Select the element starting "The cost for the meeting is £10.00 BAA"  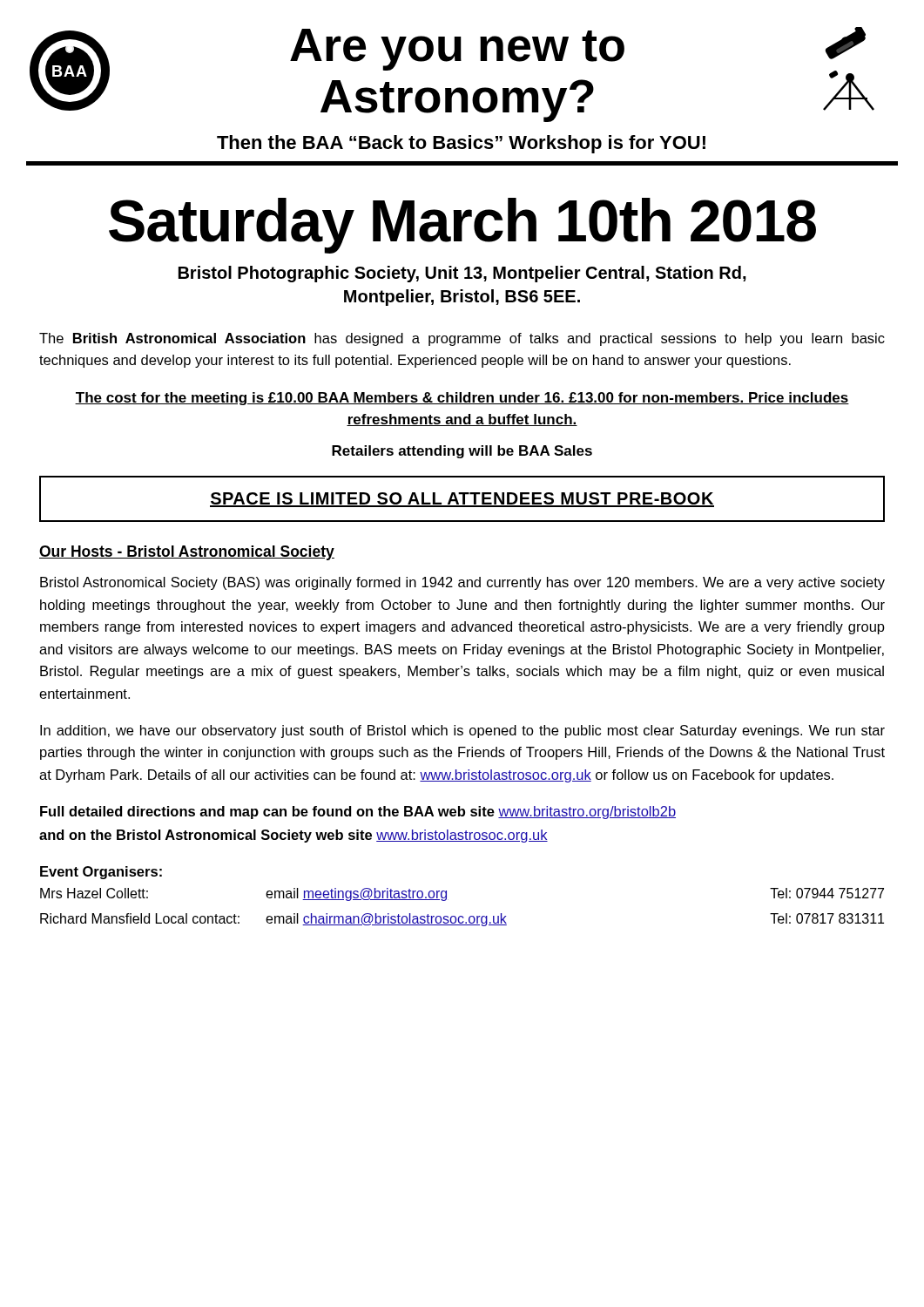click(462, 408)
